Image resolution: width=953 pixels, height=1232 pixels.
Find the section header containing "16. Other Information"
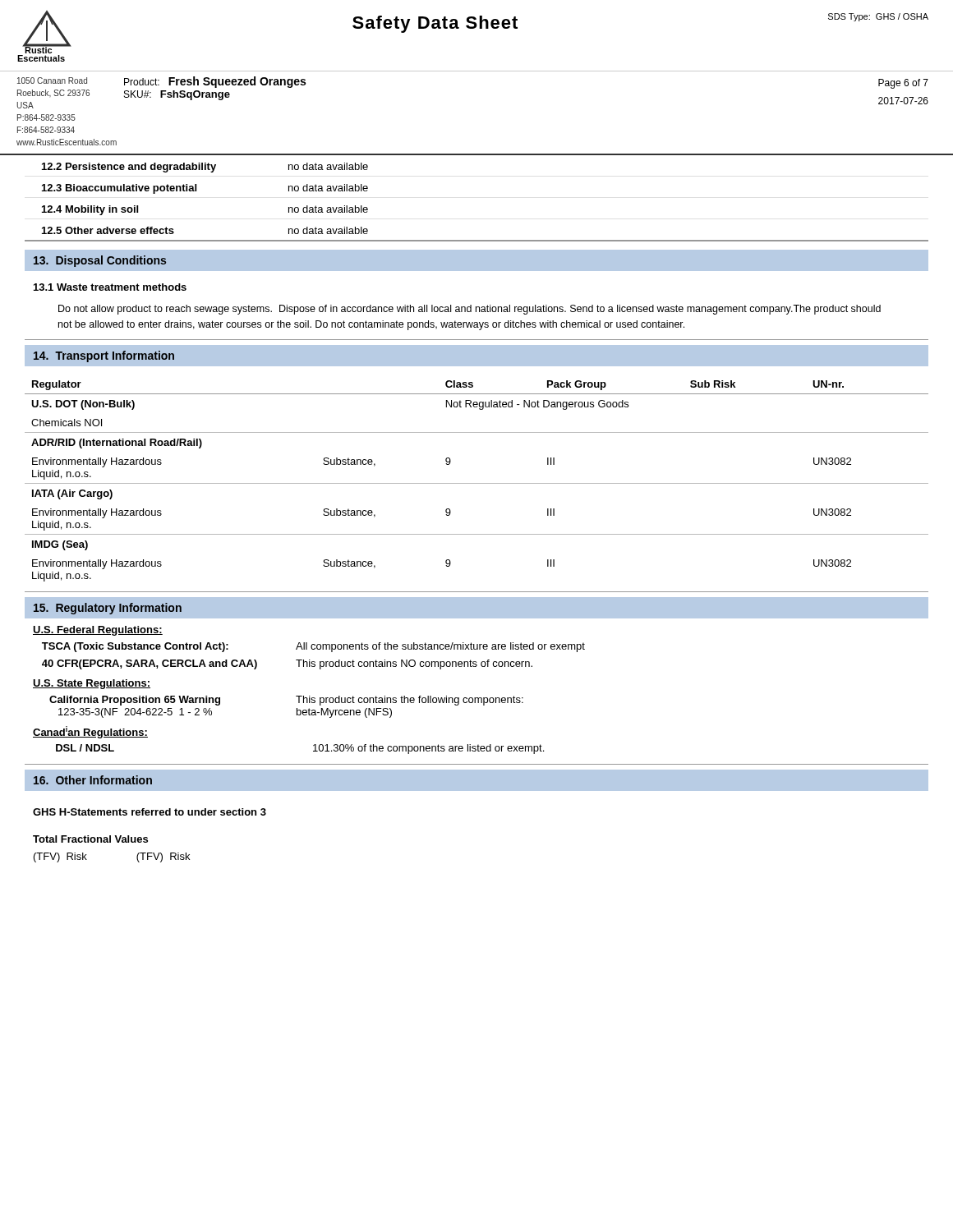[93, 780]
